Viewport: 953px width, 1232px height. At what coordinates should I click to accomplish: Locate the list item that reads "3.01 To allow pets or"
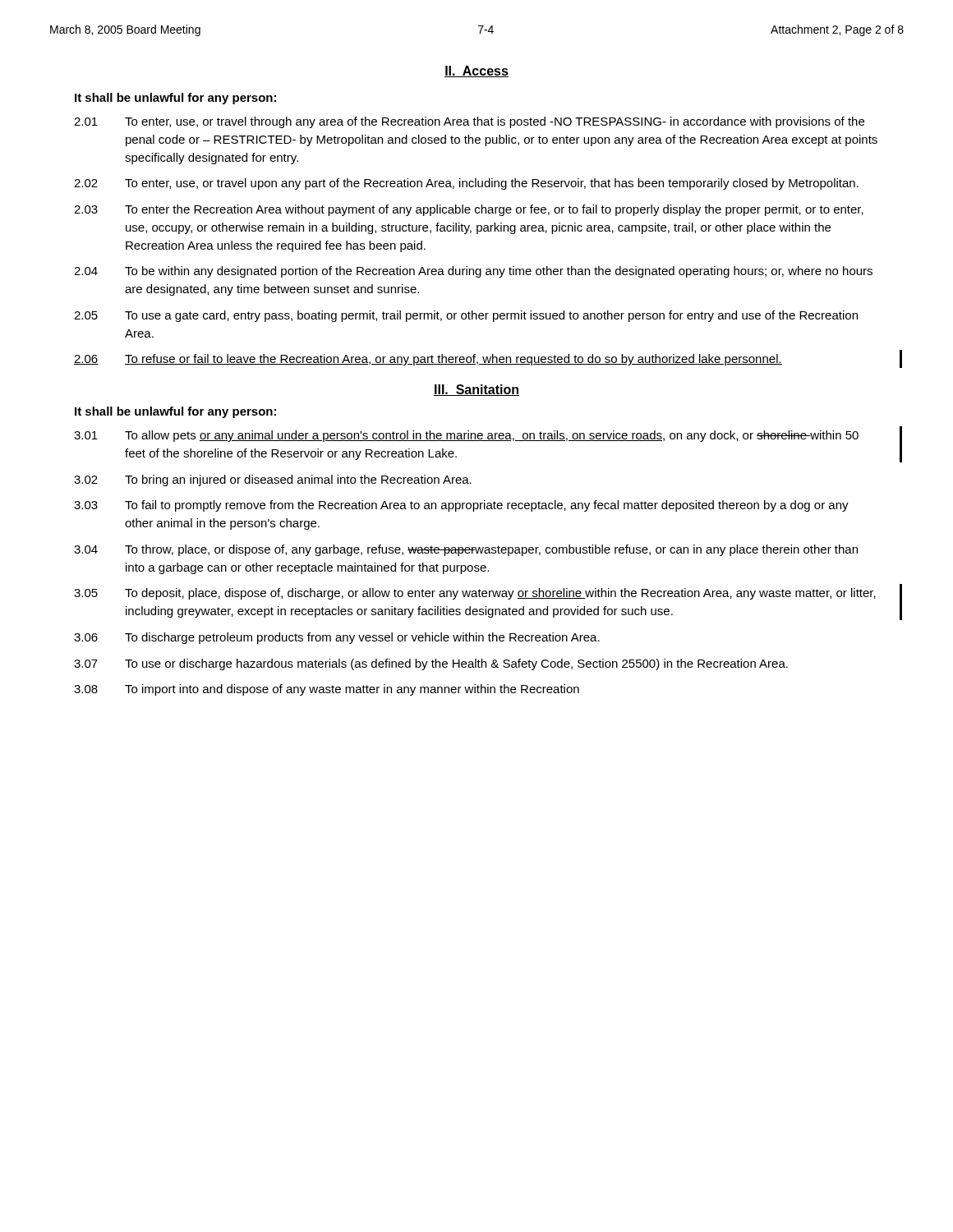[x=476, y=444]
